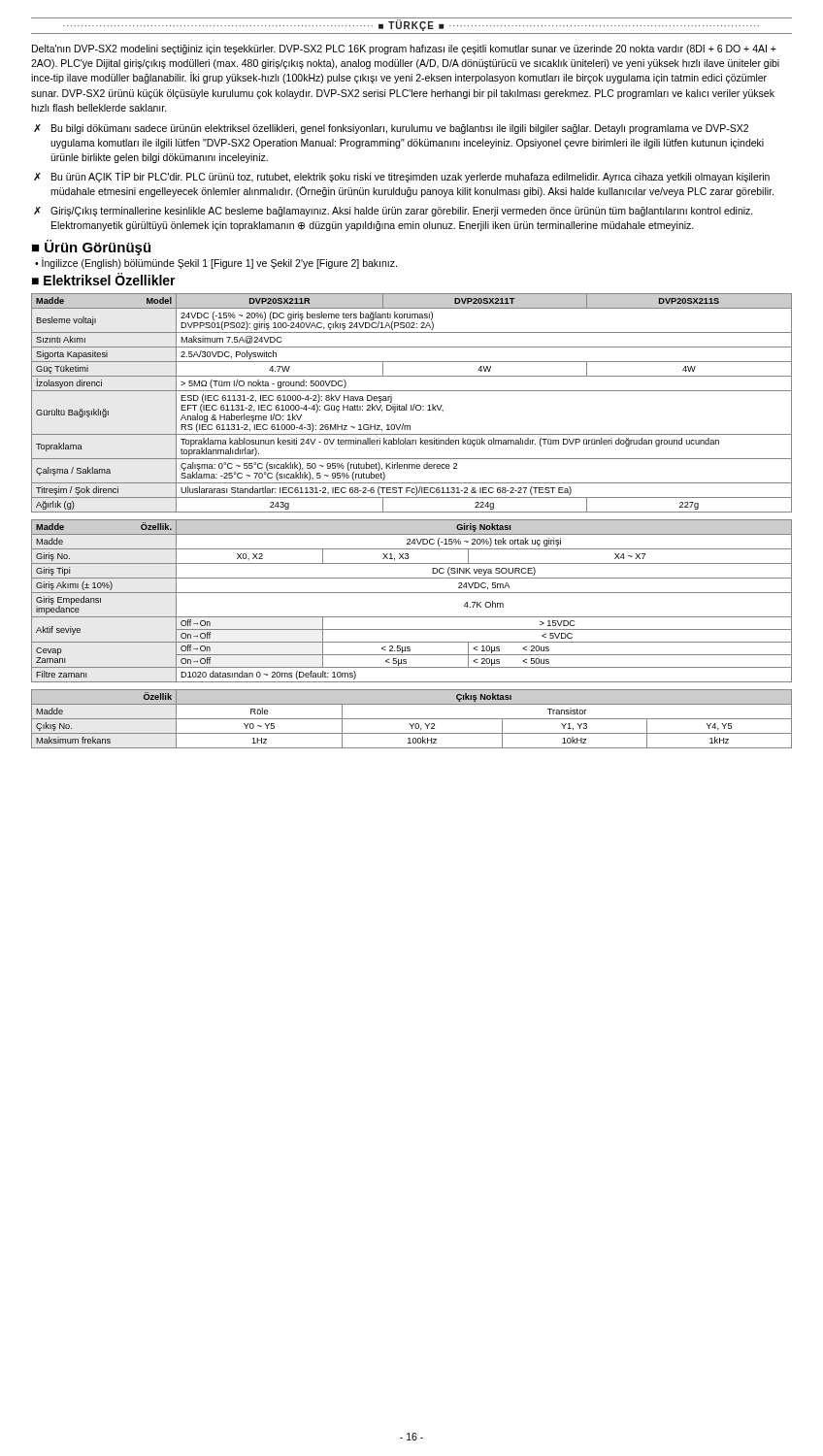Click on the list item with the text "✗ Bu ürün"
Image resolution: width=823 pixels, height=1456 pixels.
pos(404,183)
